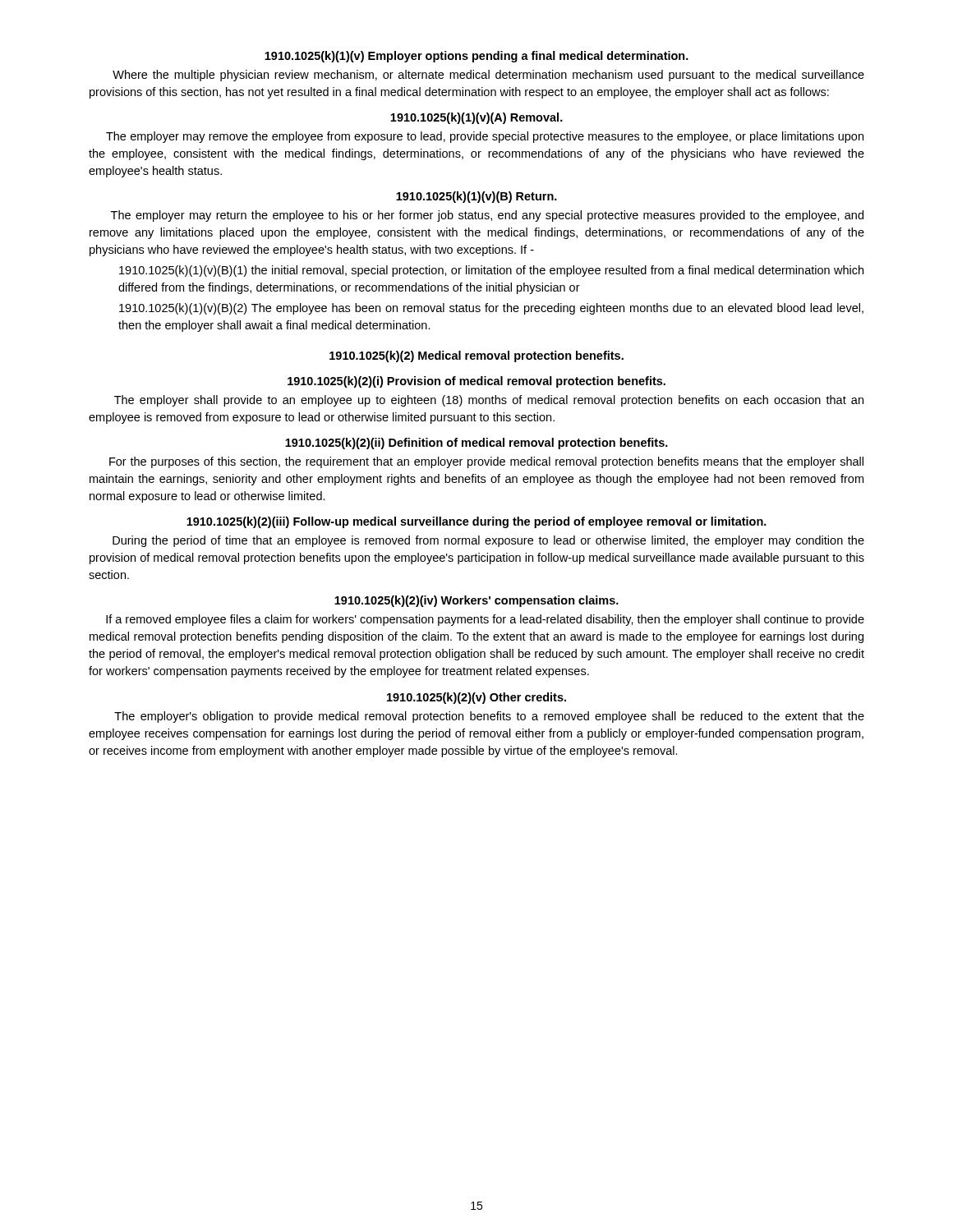The height and width of the screenshot is (1232, 953).
Task: Click on the element starting "1910.1025(k)(1)(v)(B) Return."
Action: click(x=476, y=196)
